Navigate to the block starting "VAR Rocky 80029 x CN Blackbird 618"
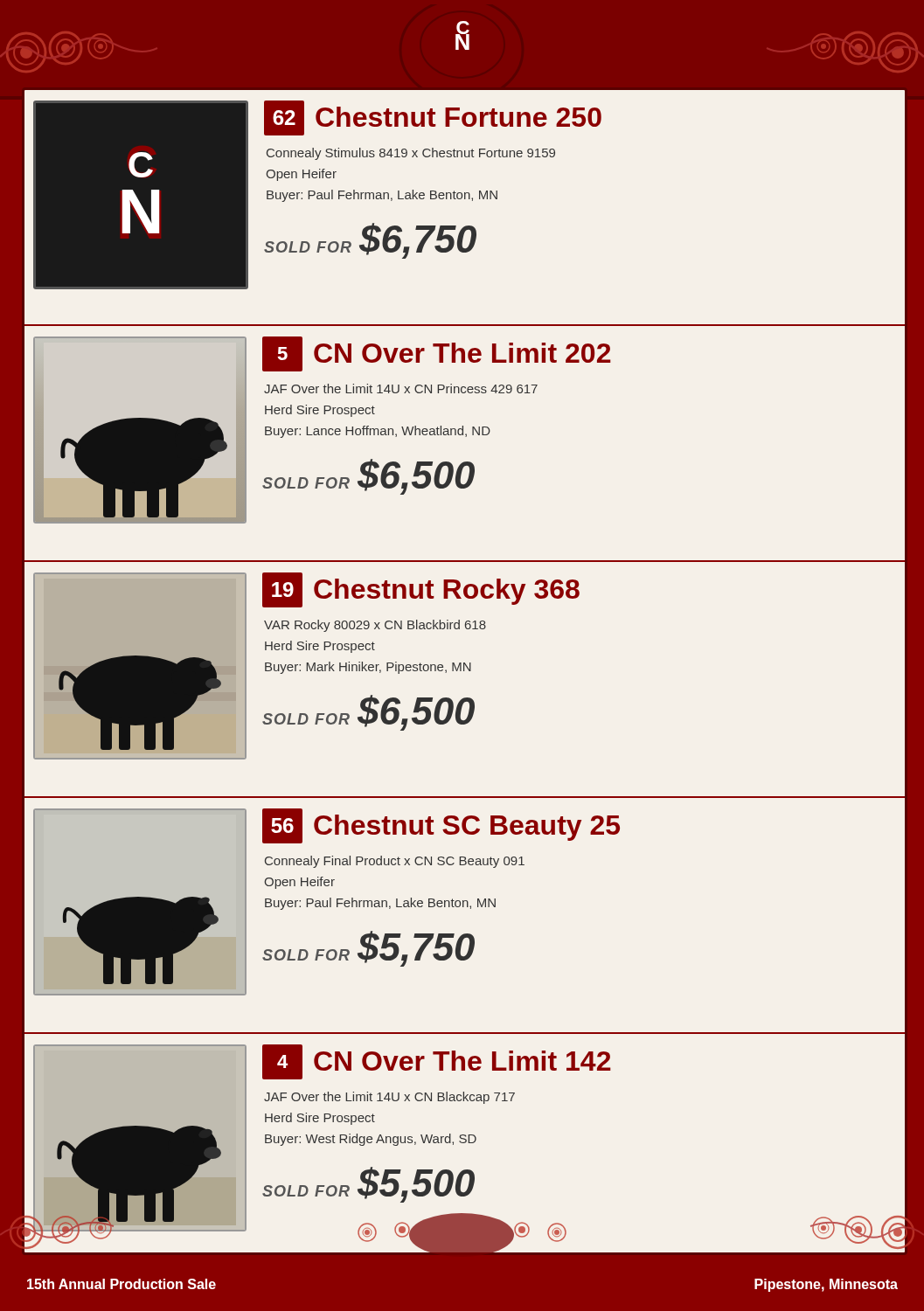Image resolution: width=924 pixels, height=1311 pixels. pyautogui.click(x=375, y=645)
